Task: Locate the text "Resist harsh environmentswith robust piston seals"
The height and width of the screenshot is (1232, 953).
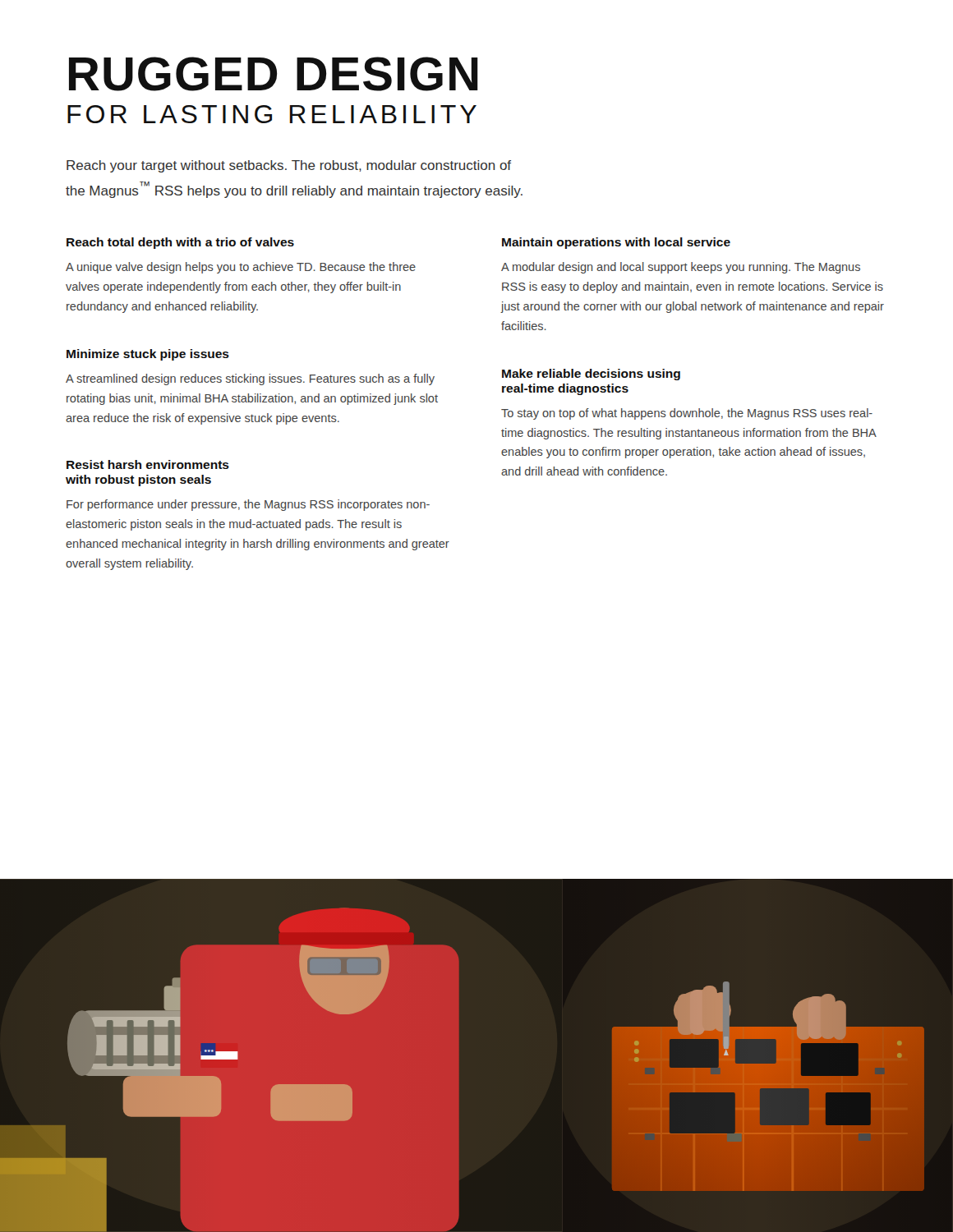Action: (x=147, y=472)
